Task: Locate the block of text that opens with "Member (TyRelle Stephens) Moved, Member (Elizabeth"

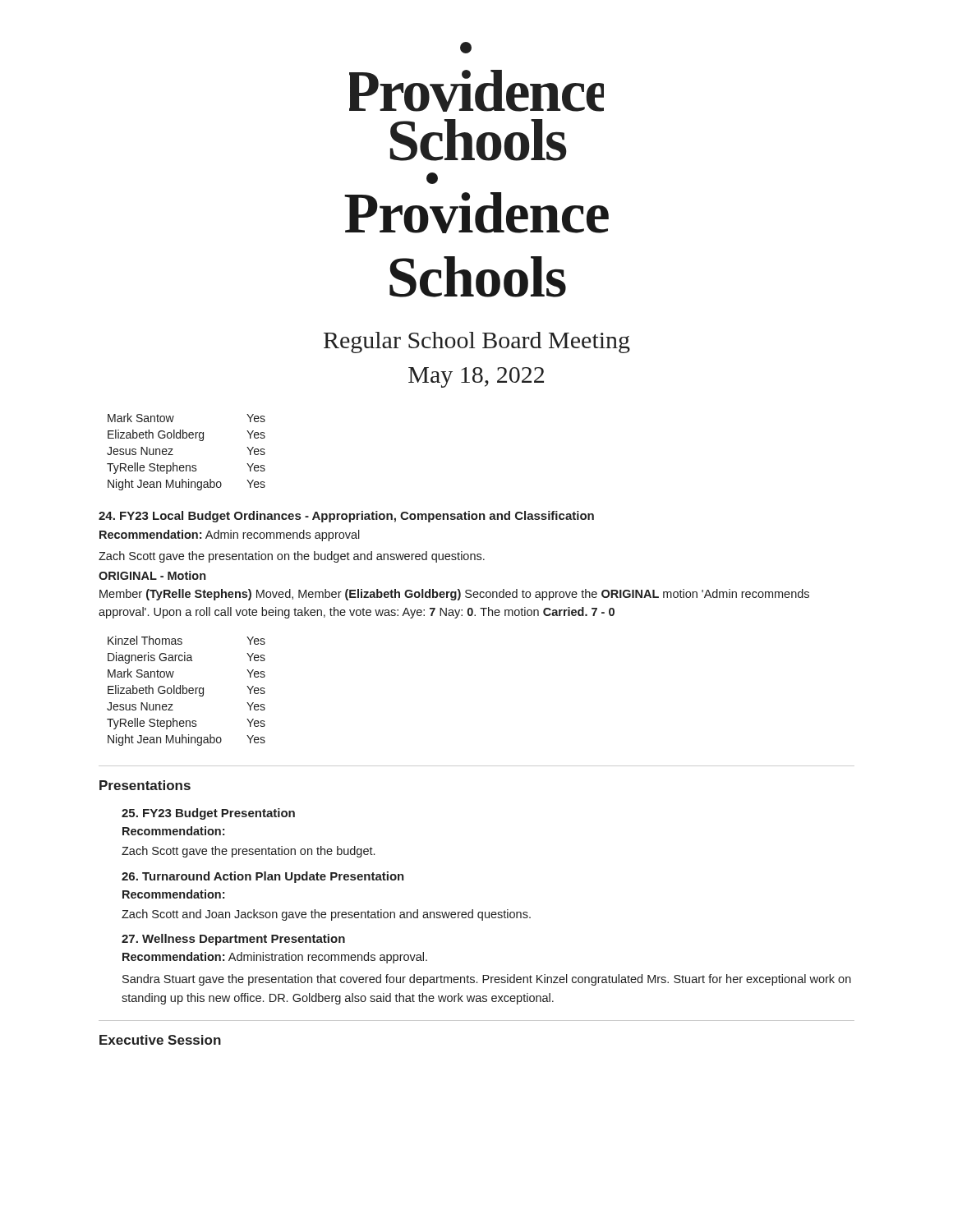Action: [x=454, y=603]
